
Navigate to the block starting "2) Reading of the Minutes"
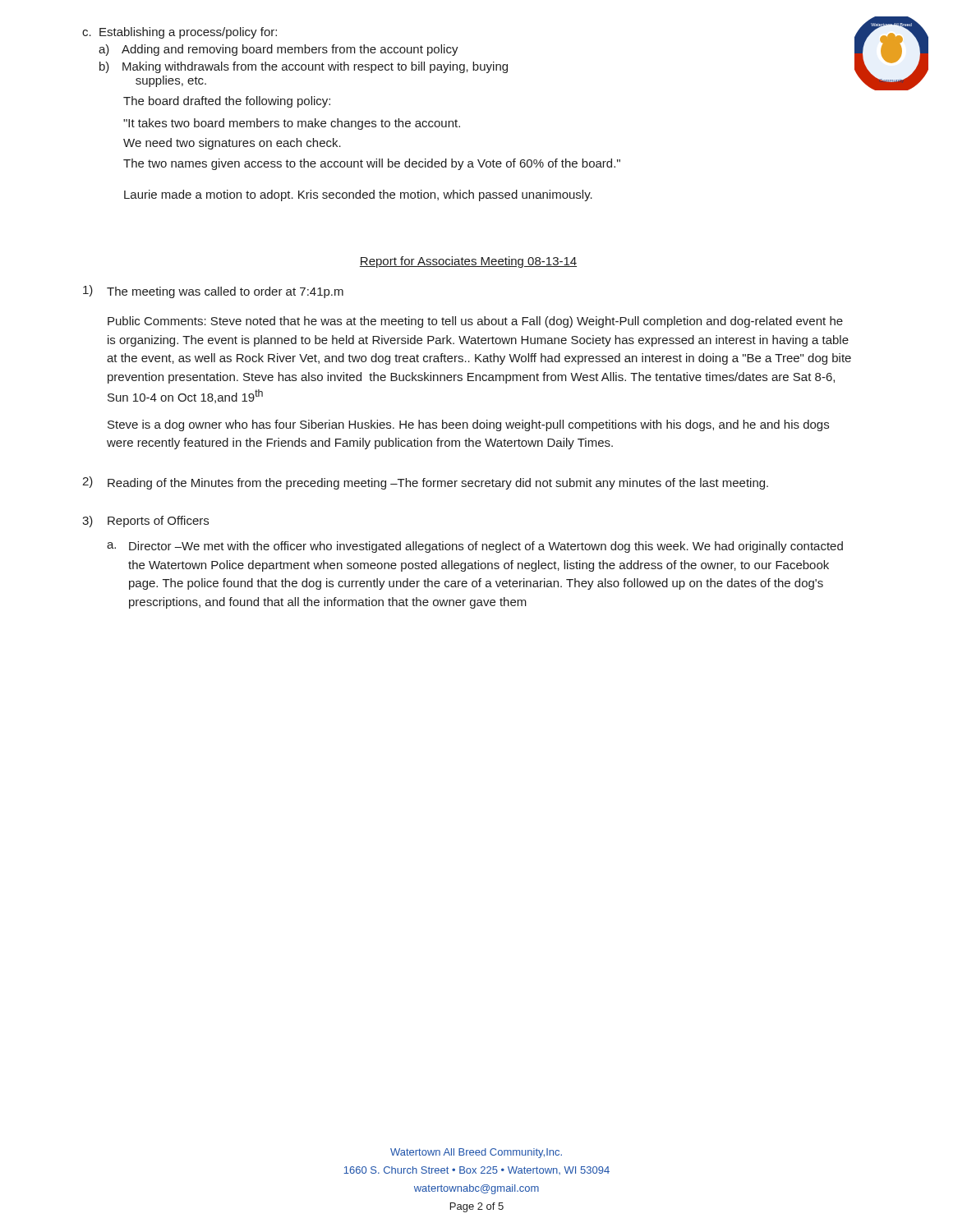coord(468,487)
